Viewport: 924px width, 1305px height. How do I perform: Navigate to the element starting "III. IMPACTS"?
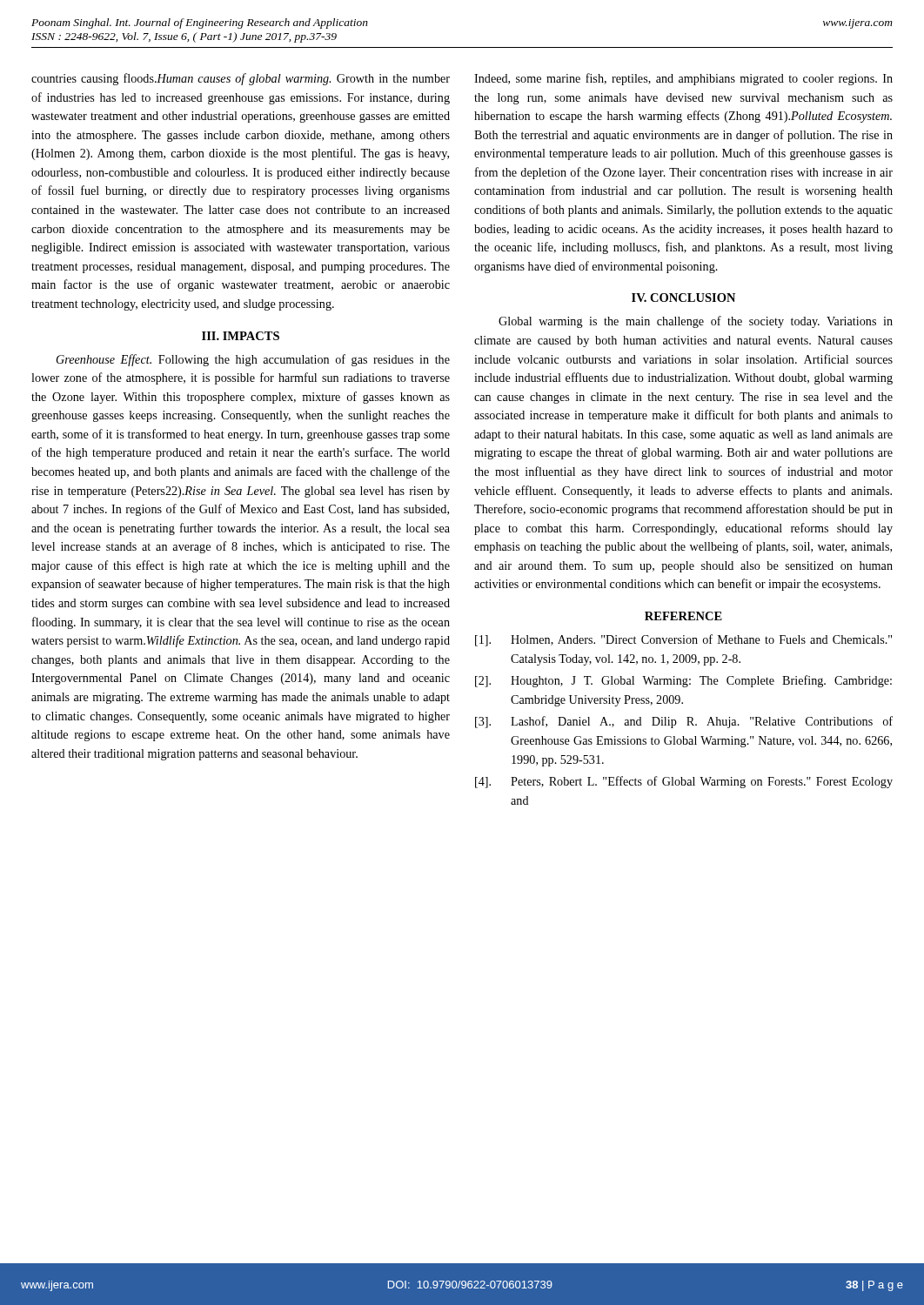point(241,335)
